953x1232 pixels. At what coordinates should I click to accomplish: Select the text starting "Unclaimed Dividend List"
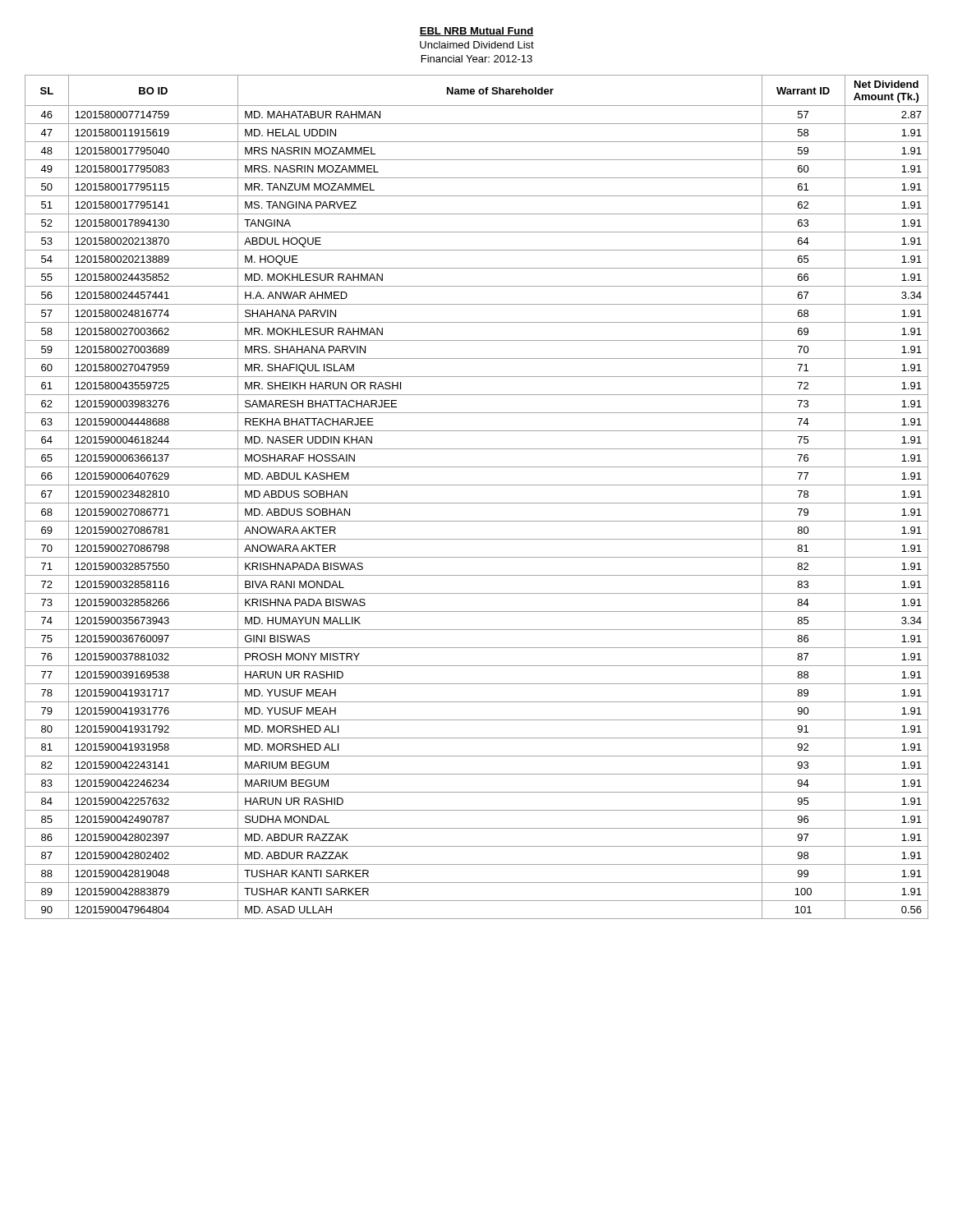pos(476,45)
